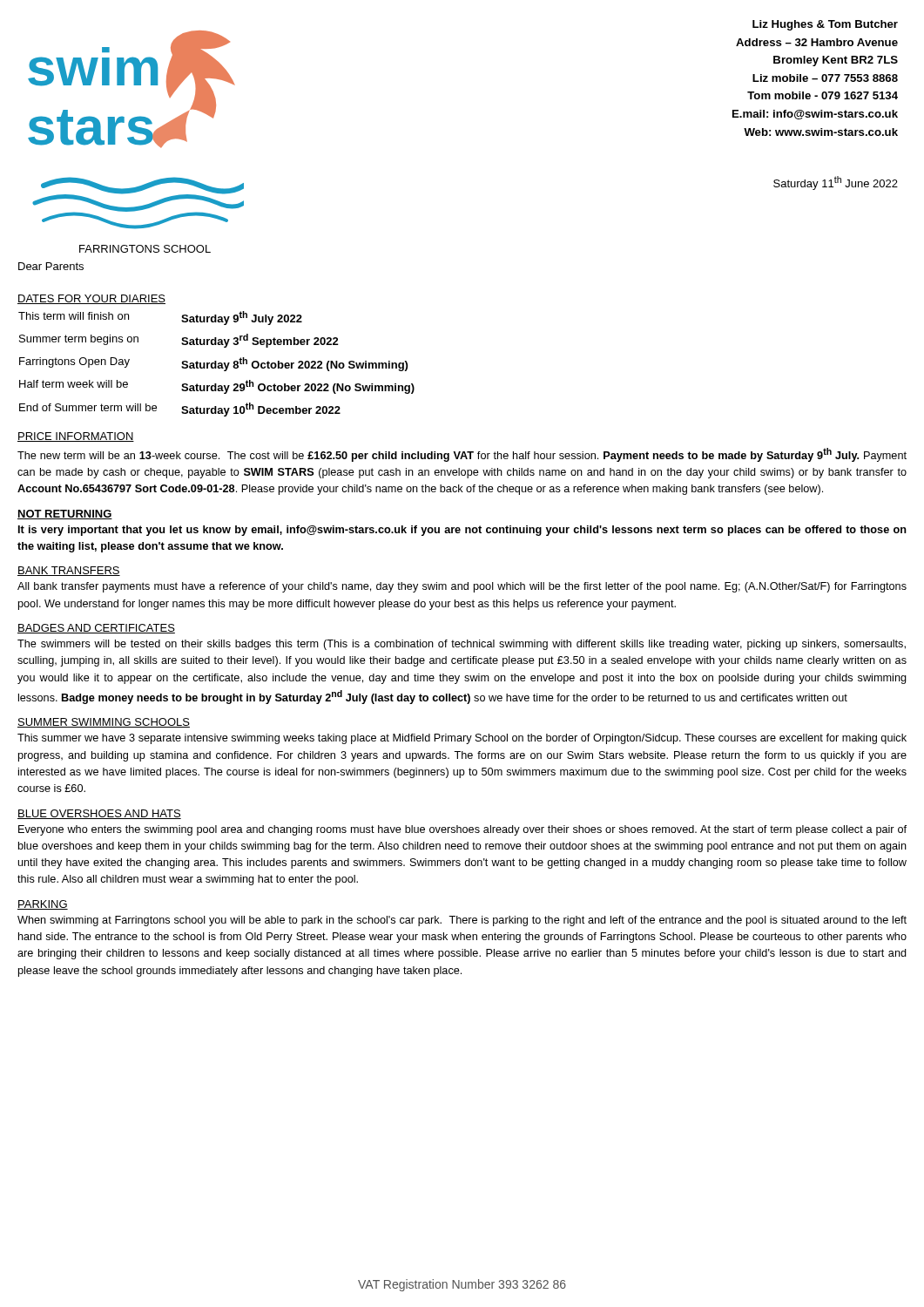Locate the block starting "All bank transfer payments must have"
Image resolution: width=924 pixels, height=1307 pixels.
point(462,595)
